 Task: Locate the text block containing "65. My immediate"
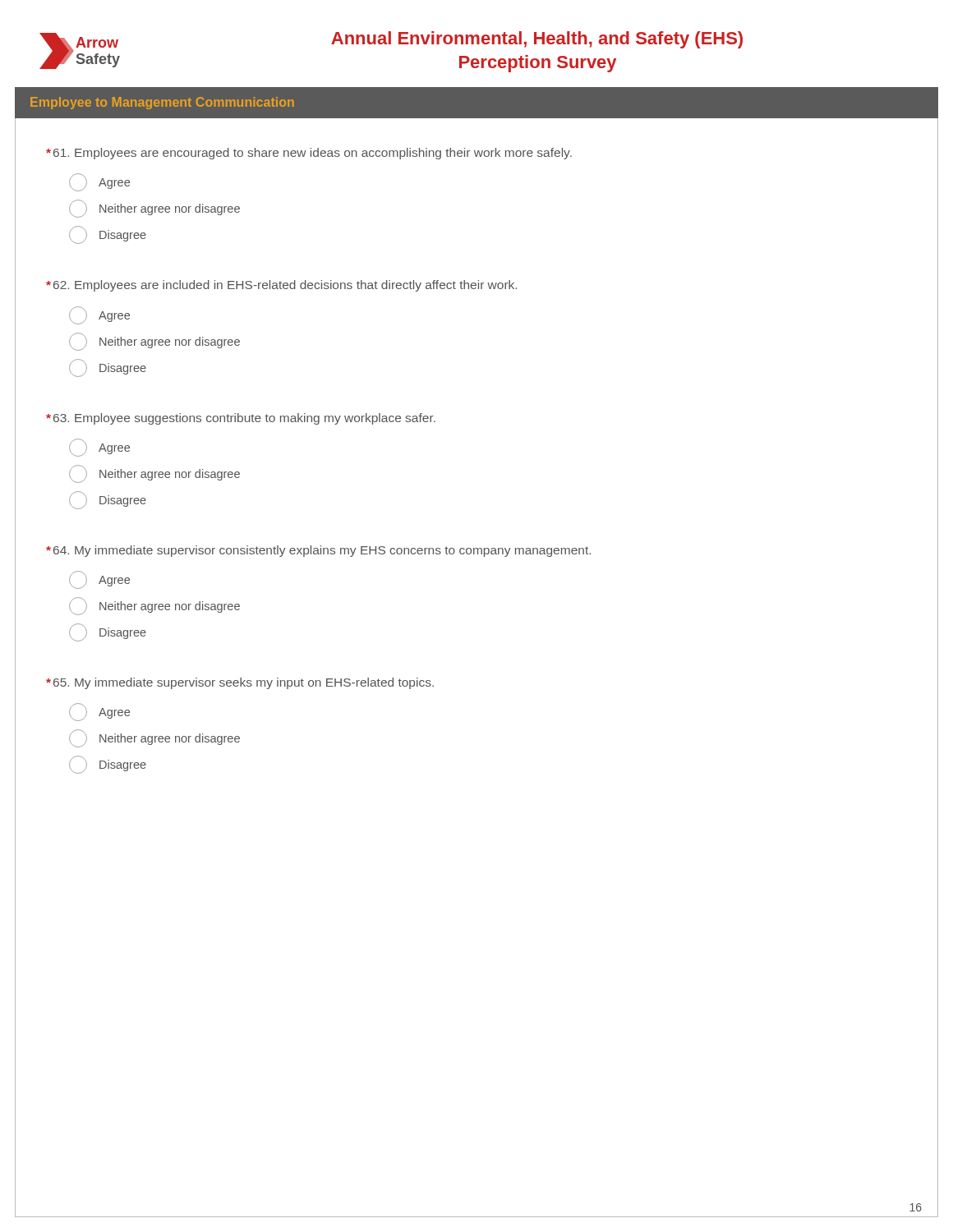240,682
